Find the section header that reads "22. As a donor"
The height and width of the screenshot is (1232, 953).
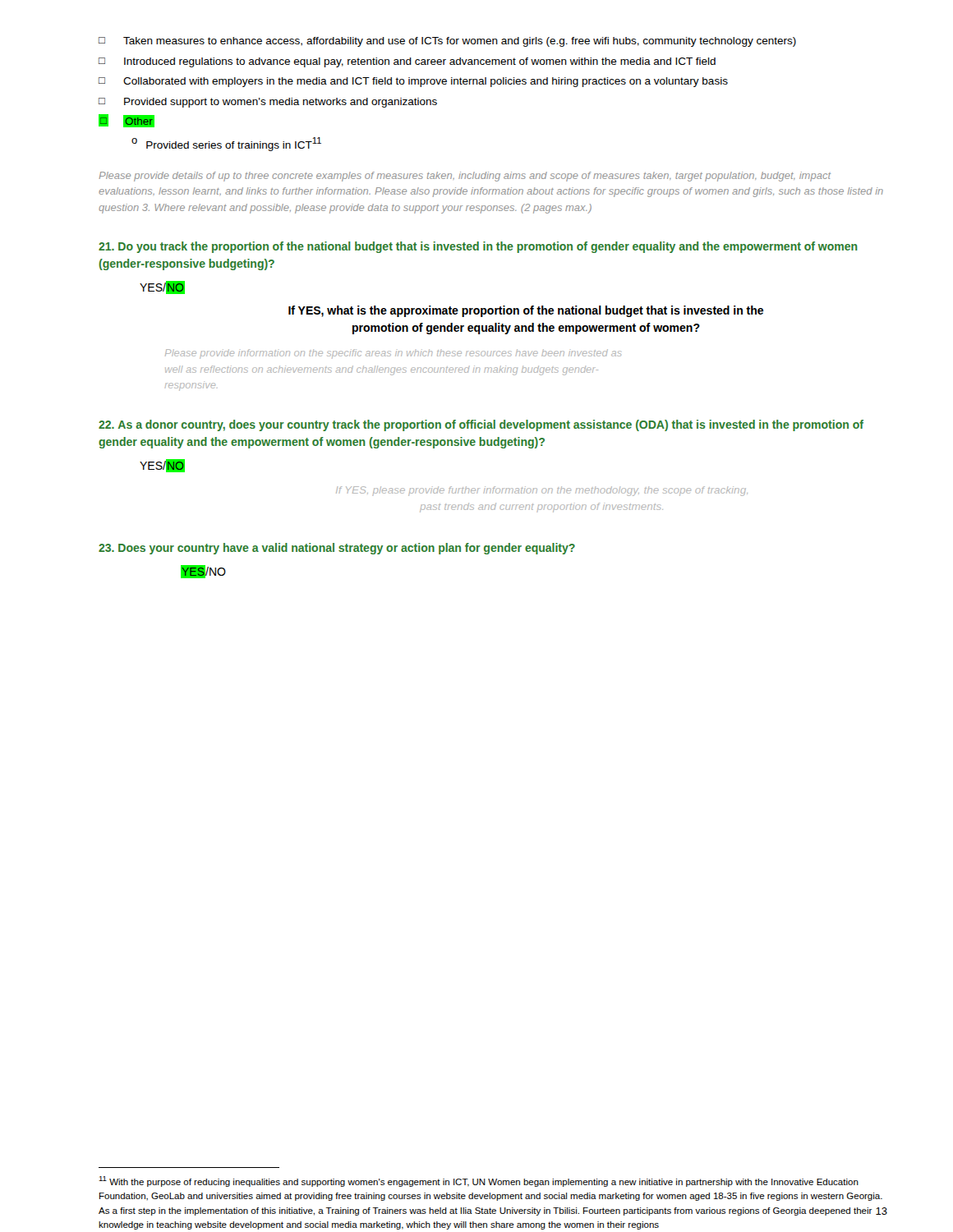click(x=481, y=433)
